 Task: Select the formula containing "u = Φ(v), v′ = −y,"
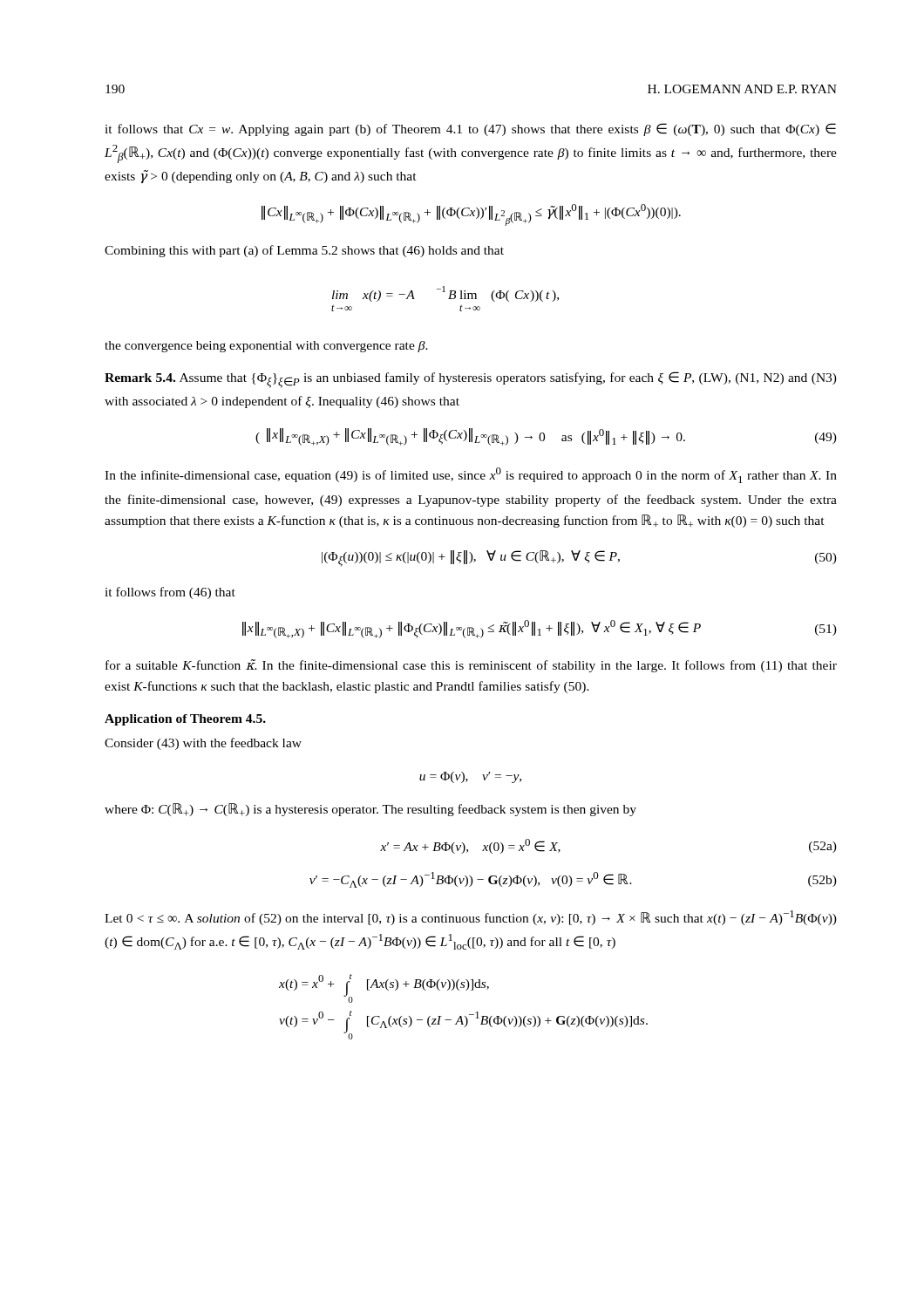[x=471, y=776]
